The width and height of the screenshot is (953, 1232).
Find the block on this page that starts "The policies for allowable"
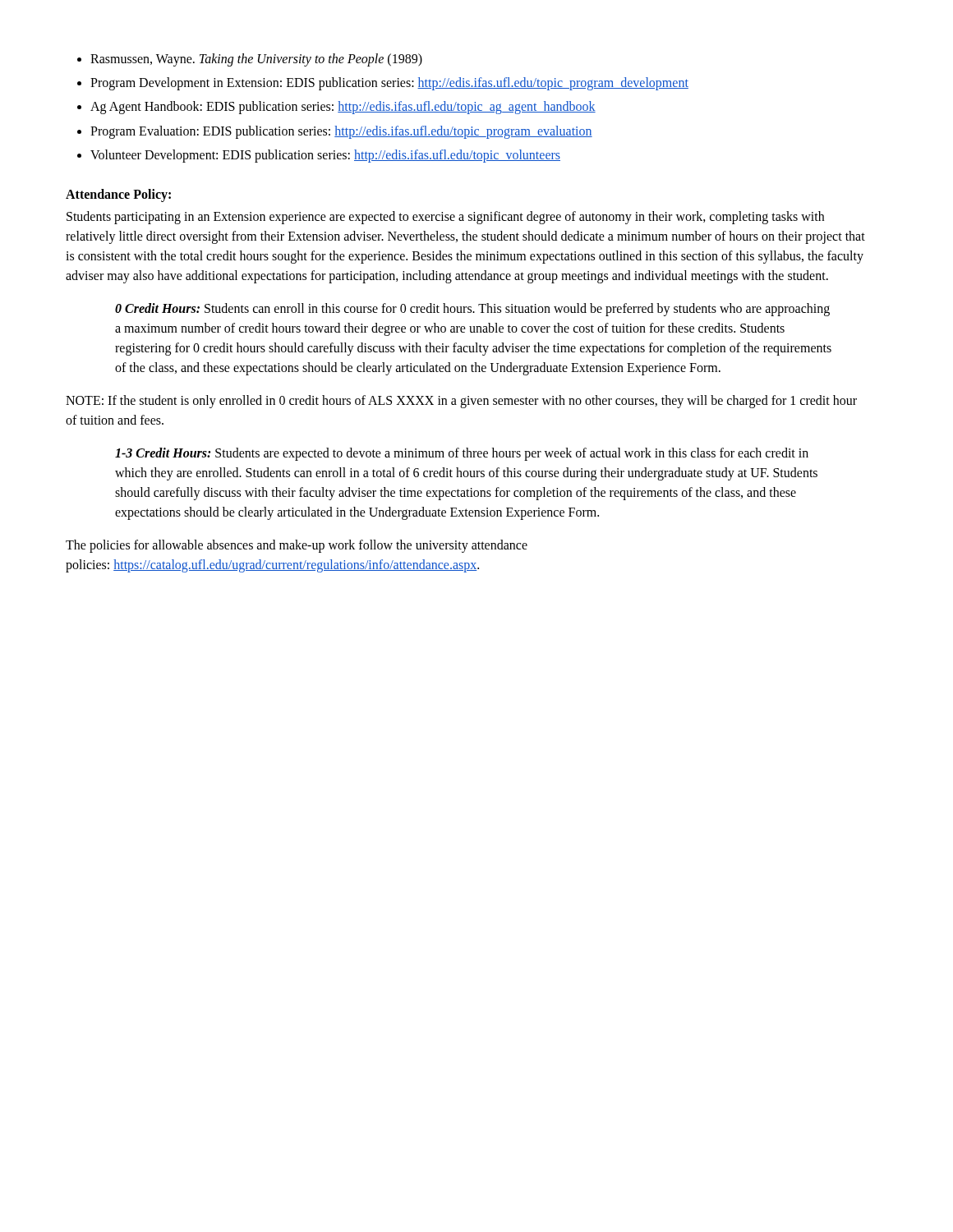(297, 555)
